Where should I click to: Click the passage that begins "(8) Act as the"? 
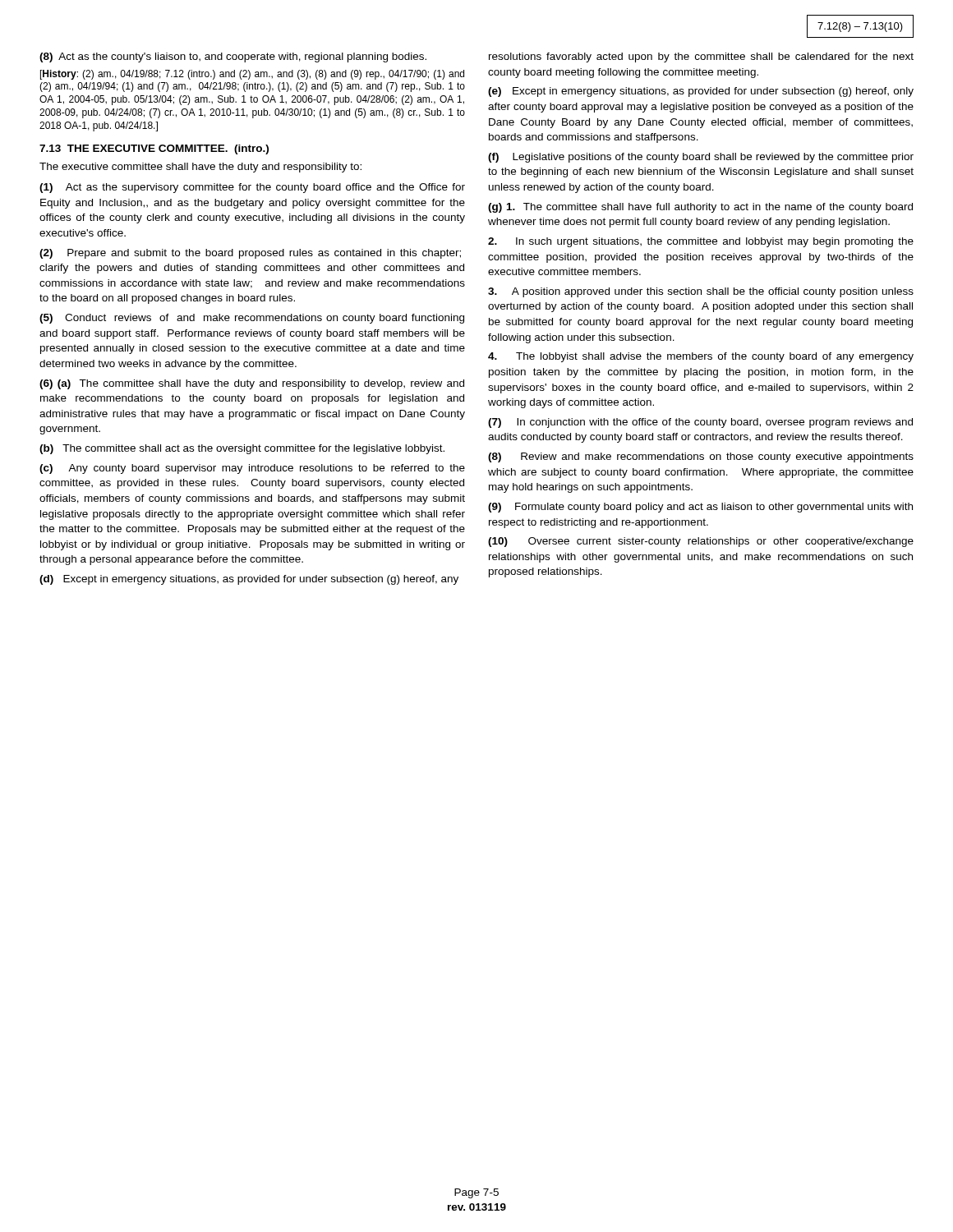tap(252, 91)
